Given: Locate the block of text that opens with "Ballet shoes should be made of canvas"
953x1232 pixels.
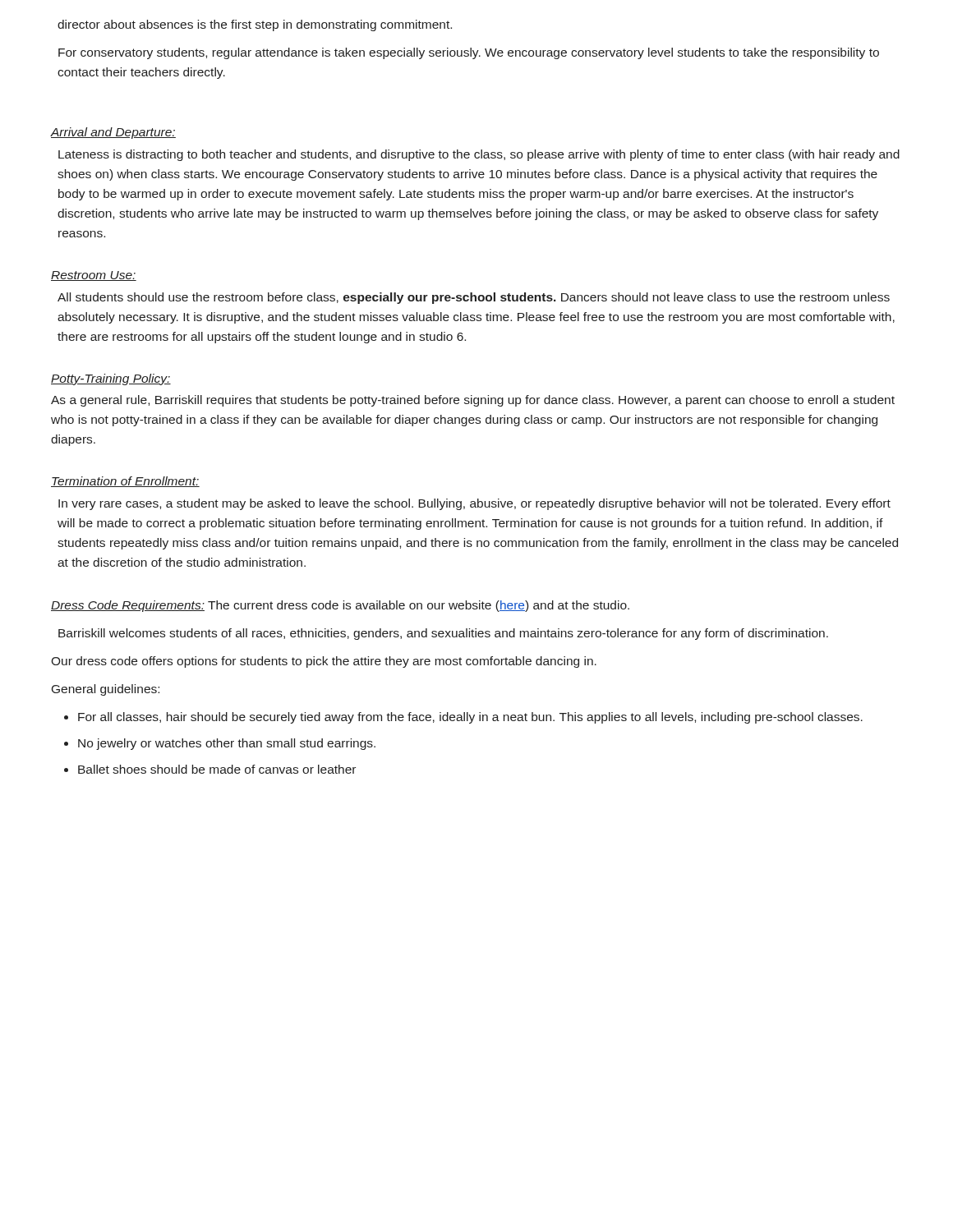Looking at the screenshot, I should pos(210,769).
